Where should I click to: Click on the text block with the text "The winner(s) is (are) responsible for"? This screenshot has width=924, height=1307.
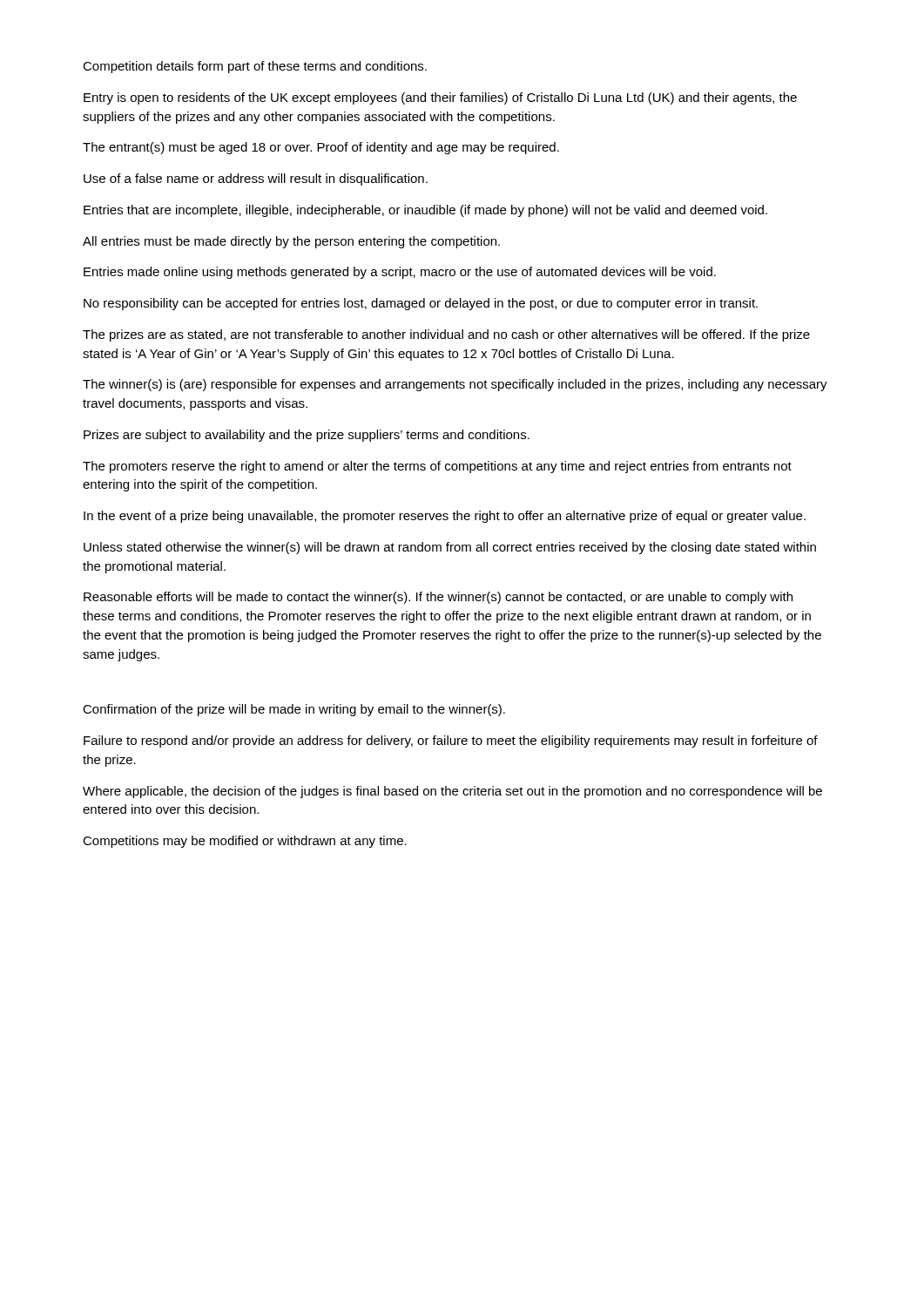(455, 394)
